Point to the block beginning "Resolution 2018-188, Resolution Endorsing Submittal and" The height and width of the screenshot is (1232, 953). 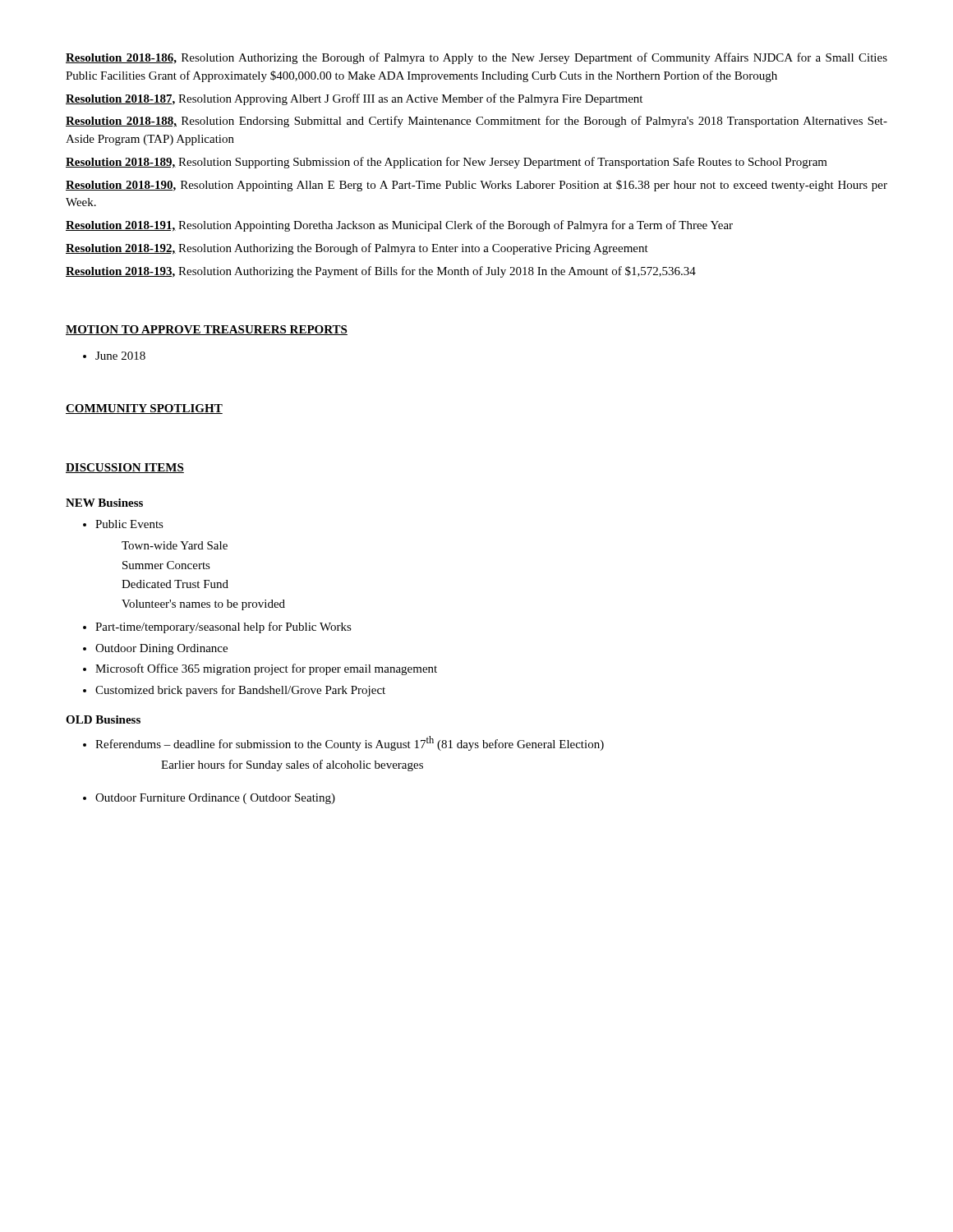476,130
